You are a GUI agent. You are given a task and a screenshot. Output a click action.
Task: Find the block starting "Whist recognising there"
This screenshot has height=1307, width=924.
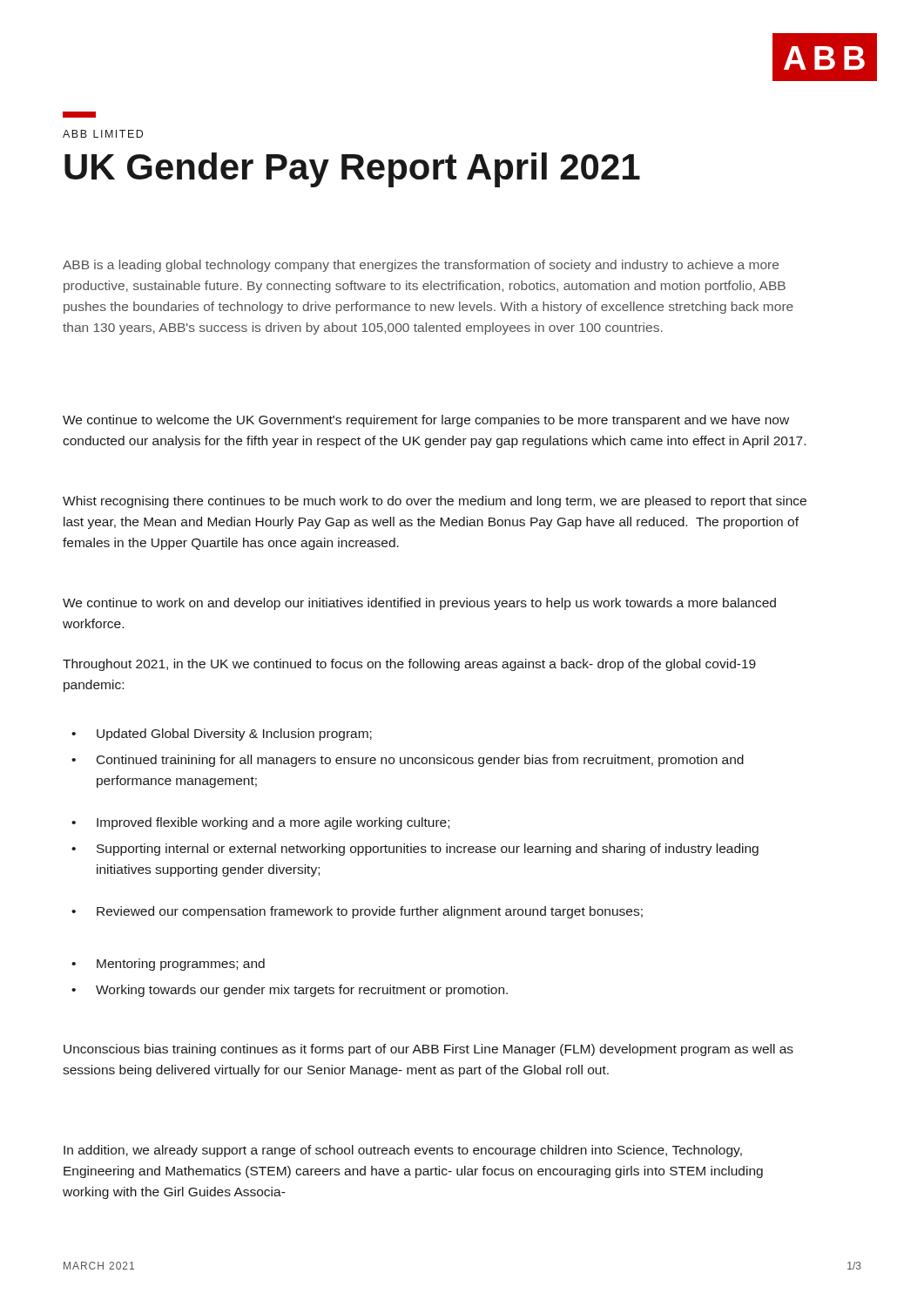[435, 521]
